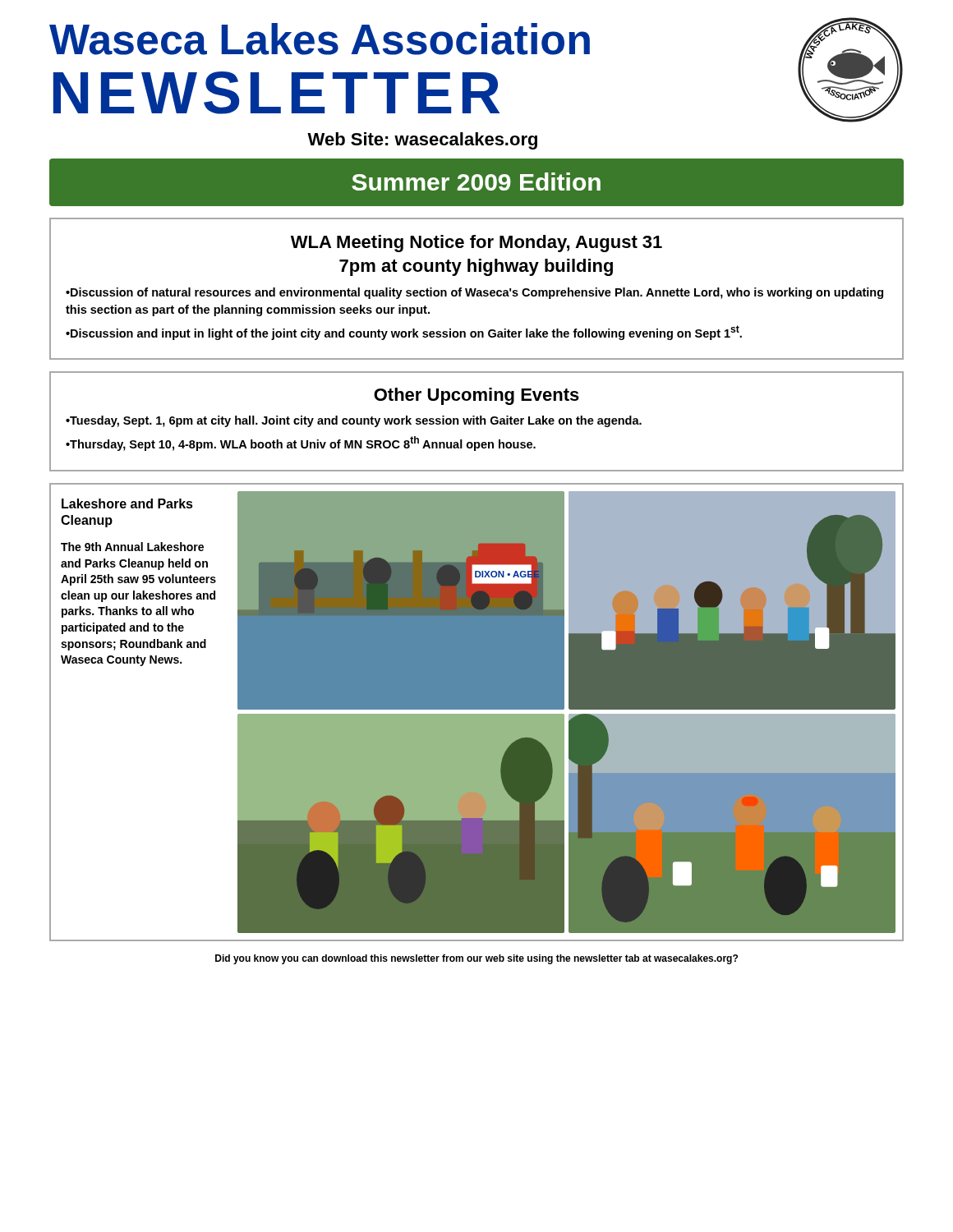Click the title
The width and height of the screenshot is (953, 1232).
coord(423,83)
